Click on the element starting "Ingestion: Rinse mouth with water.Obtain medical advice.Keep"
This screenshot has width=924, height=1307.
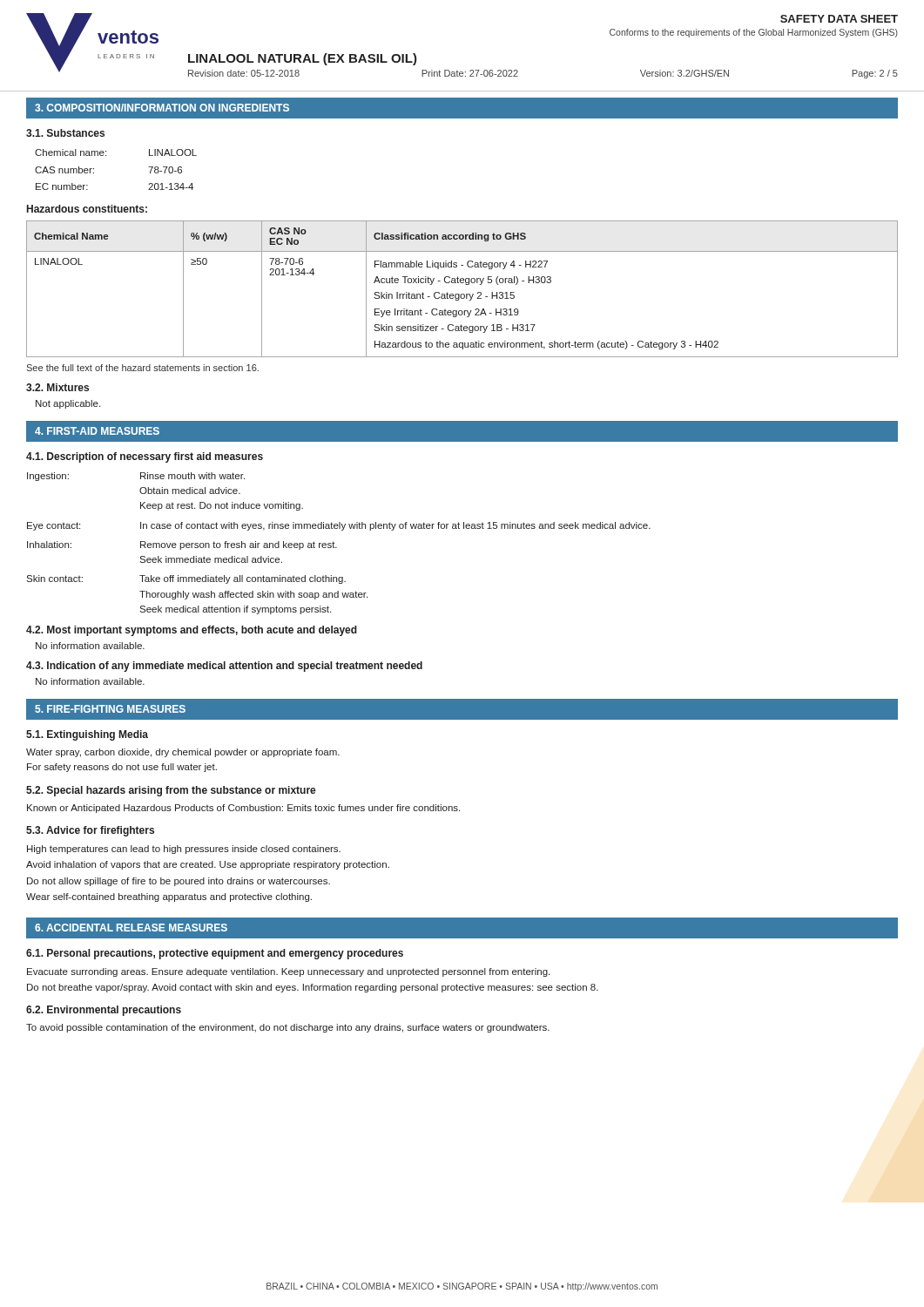[x=50, y=477]
